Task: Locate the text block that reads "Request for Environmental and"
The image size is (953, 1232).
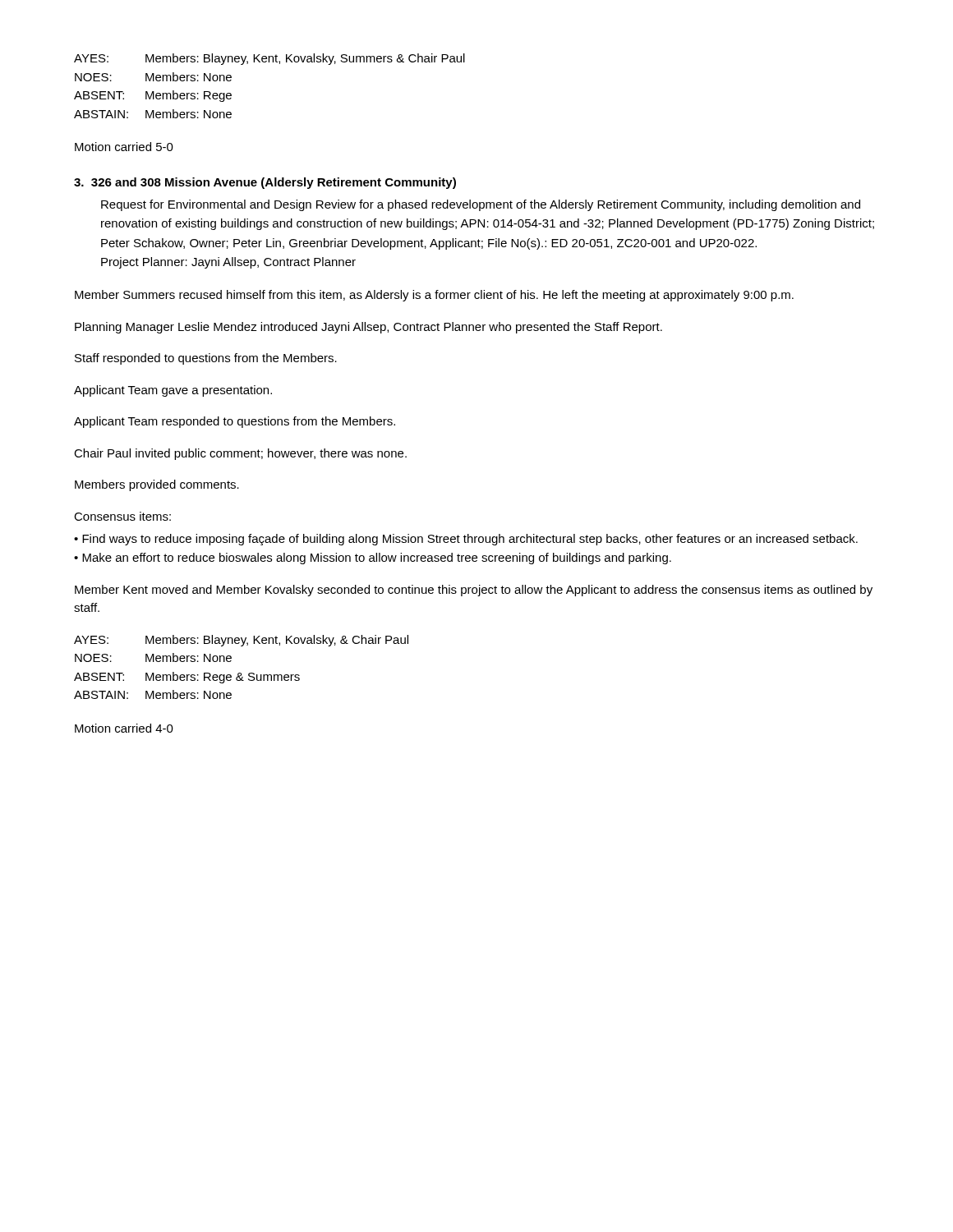Action: [488, 233]
